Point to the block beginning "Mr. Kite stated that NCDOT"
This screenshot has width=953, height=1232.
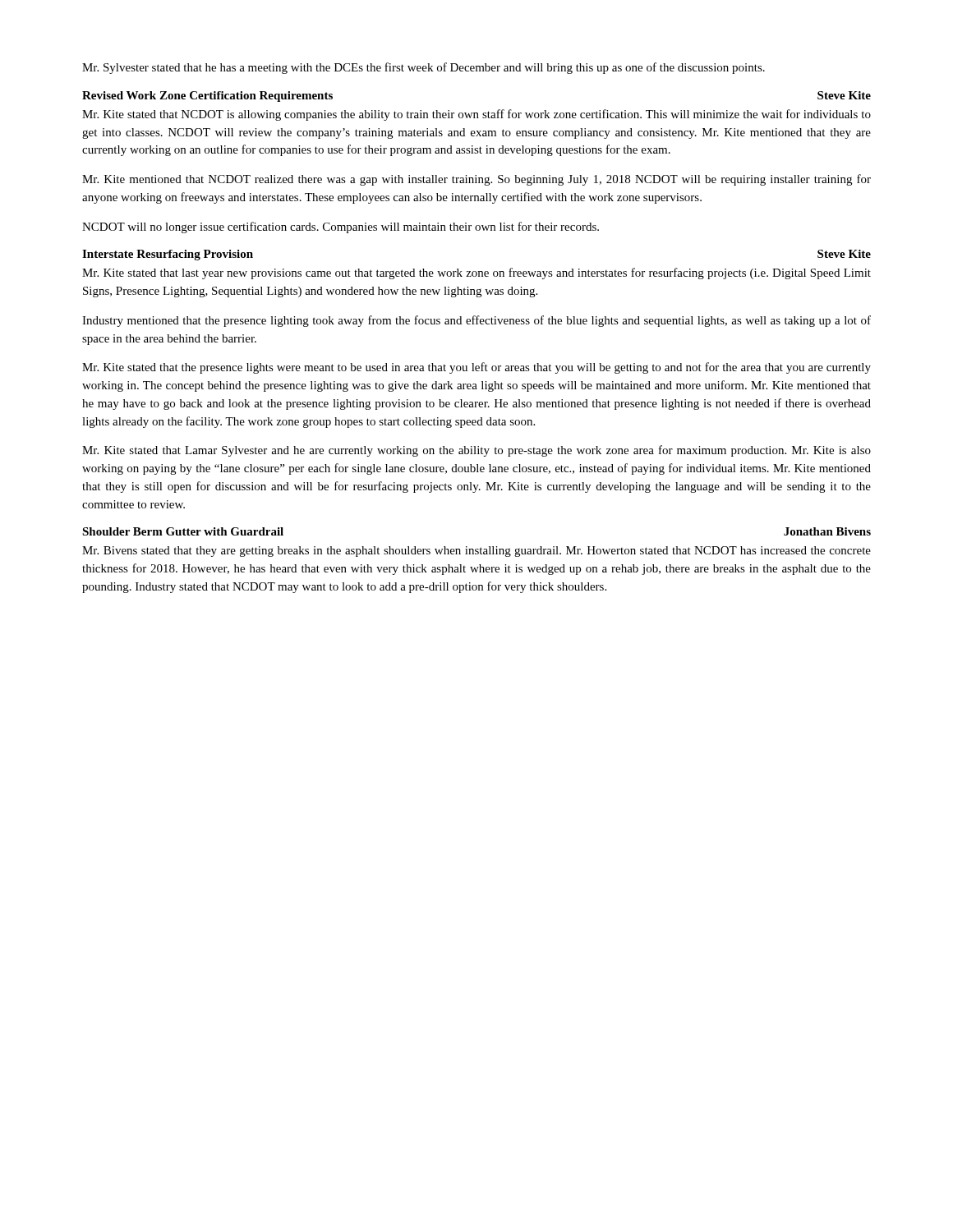(476, 133)
